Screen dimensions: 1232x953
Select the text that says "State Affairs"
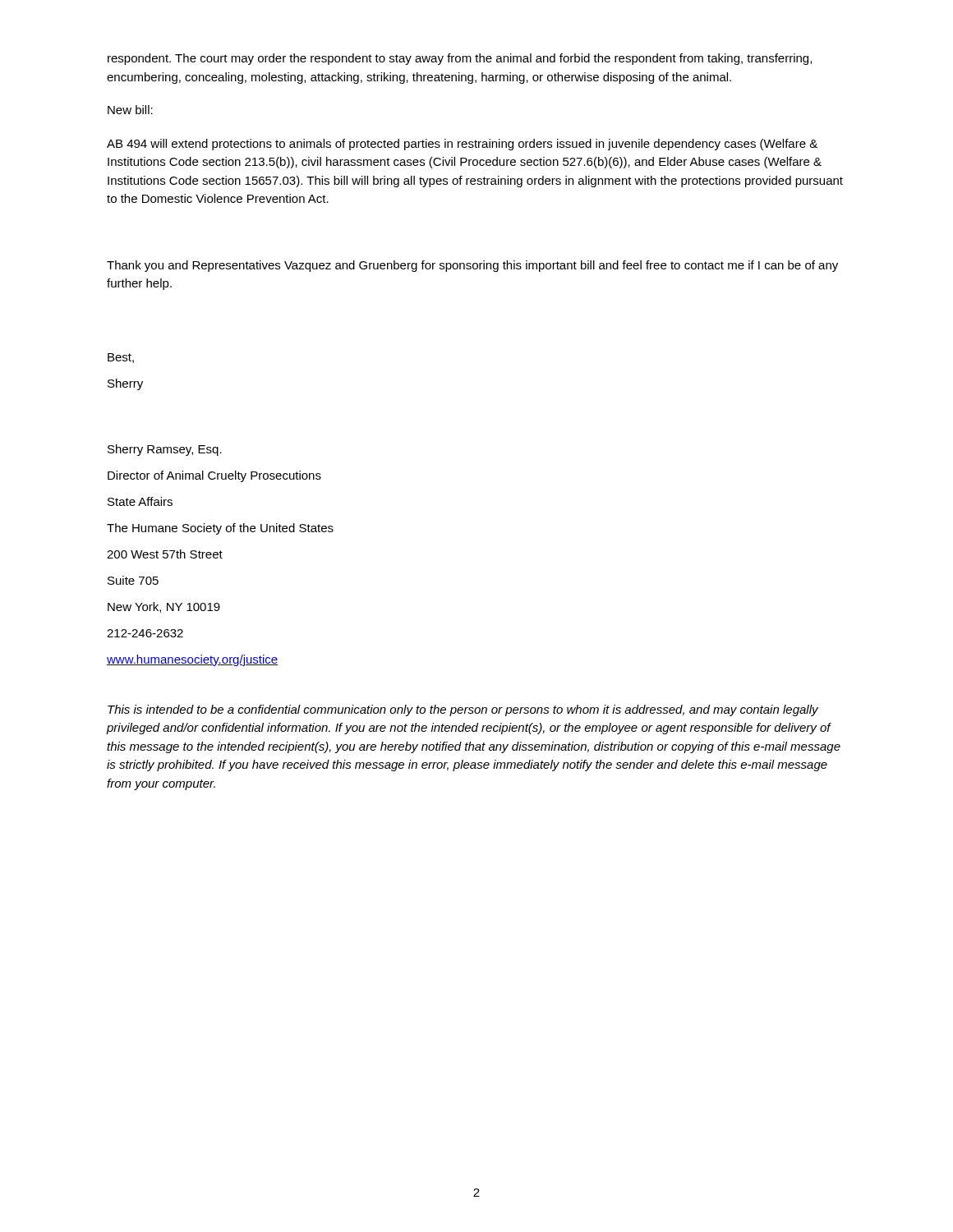point(140,501)
